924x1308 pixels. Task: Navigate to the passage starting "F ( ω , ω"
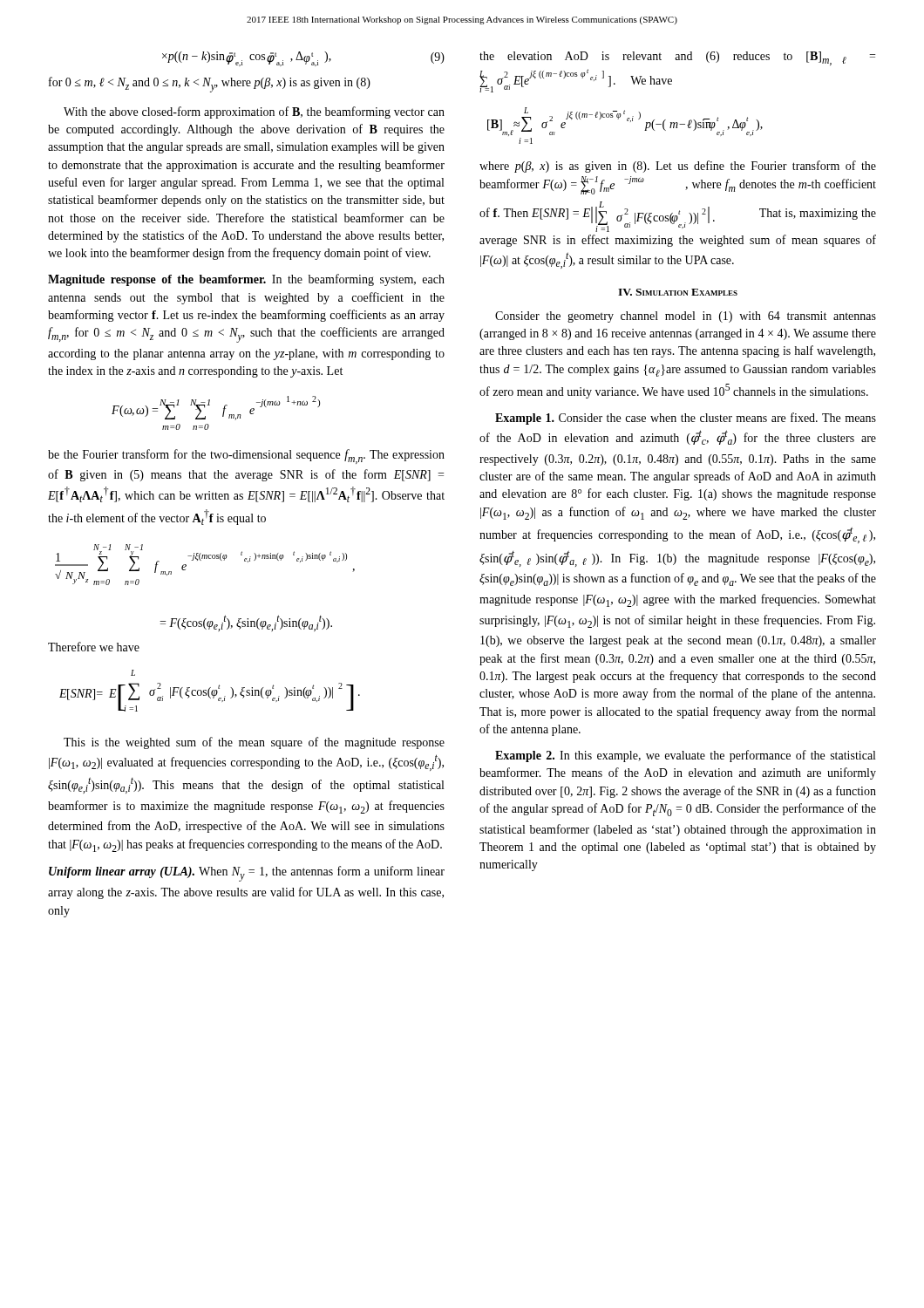click(246, 412)
